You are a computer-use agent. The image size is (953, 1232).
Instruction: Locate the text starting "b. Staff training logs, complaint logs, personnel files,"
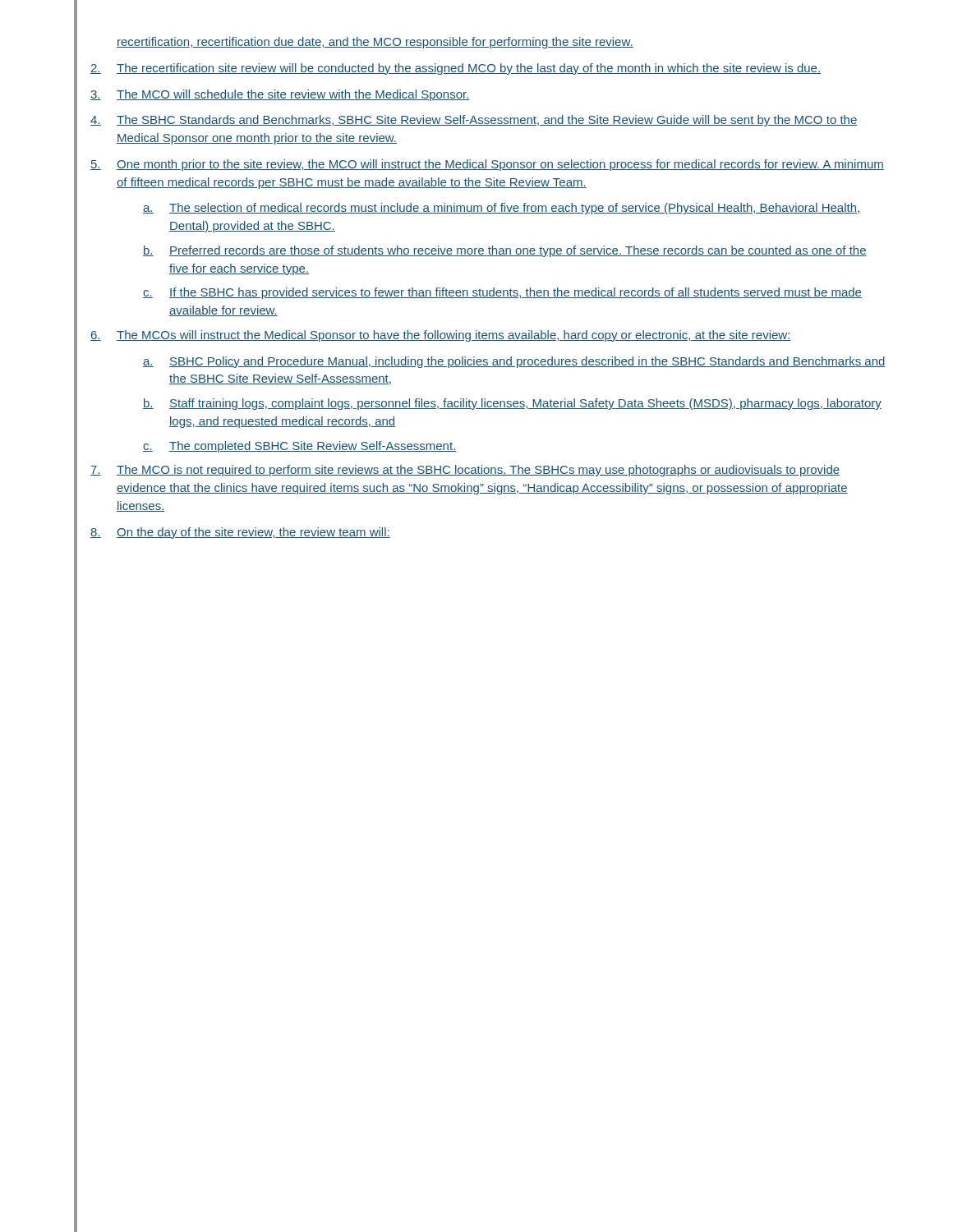pos(515,412)
